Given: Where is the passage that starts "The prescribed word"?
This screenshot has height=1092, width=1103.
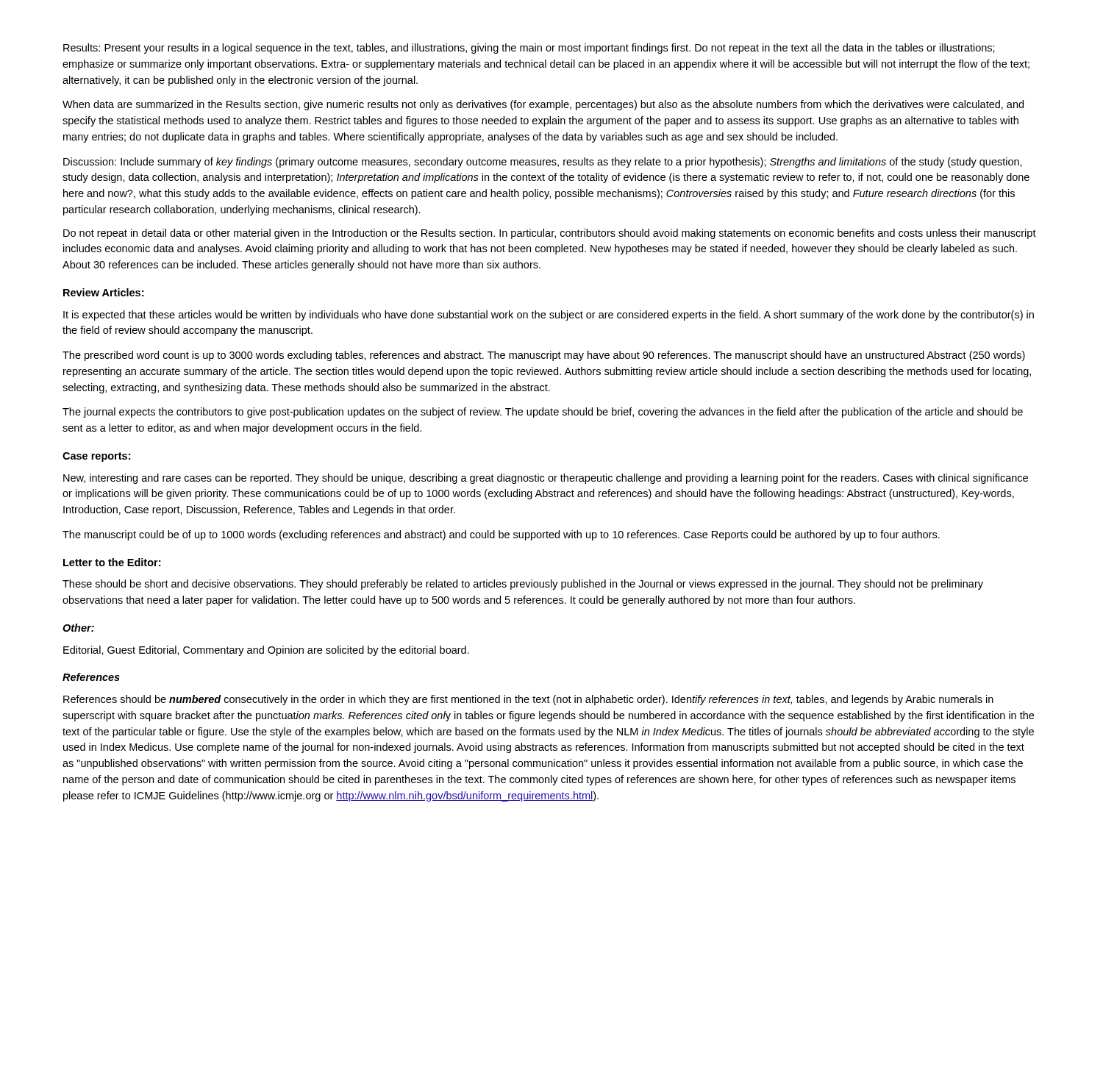Looking at the screenshot, I should (x=550, y=372).
